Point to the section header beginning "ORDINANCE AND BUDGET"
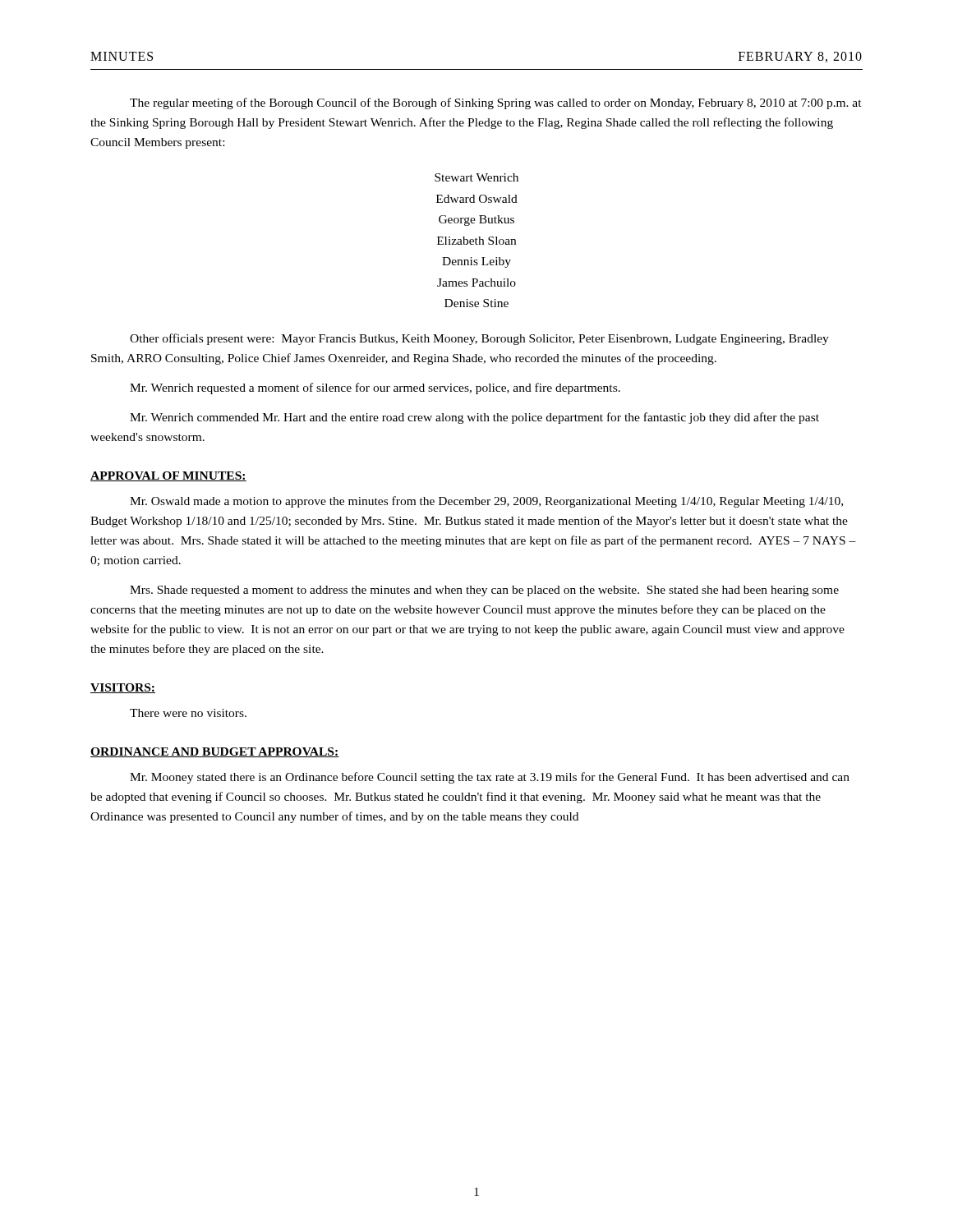 [x=214, y=751]
